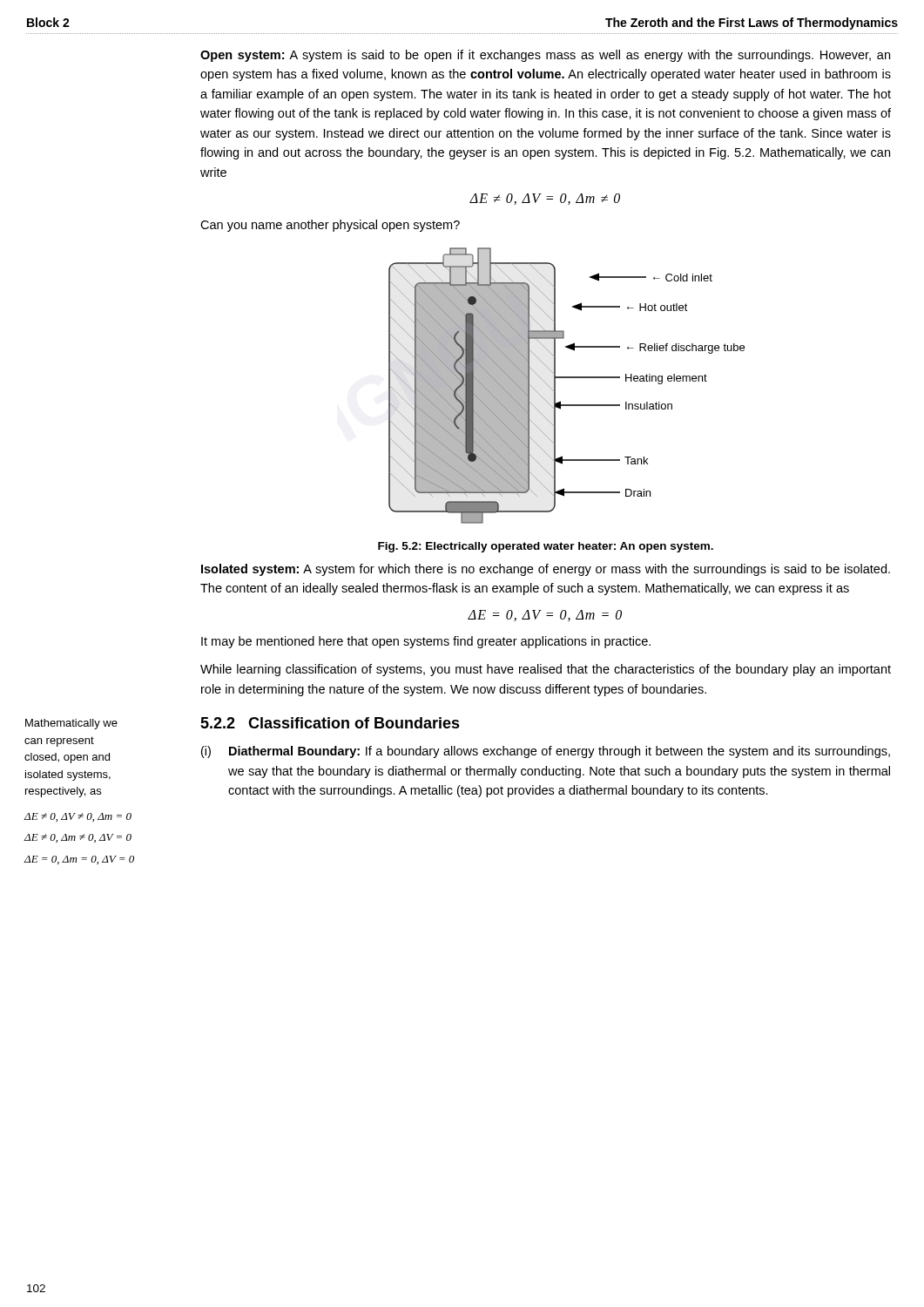The image size is (924, 1307).
Task: Navigate to the region starting "Isolated system: A system for which there is"
Action: 546,579
